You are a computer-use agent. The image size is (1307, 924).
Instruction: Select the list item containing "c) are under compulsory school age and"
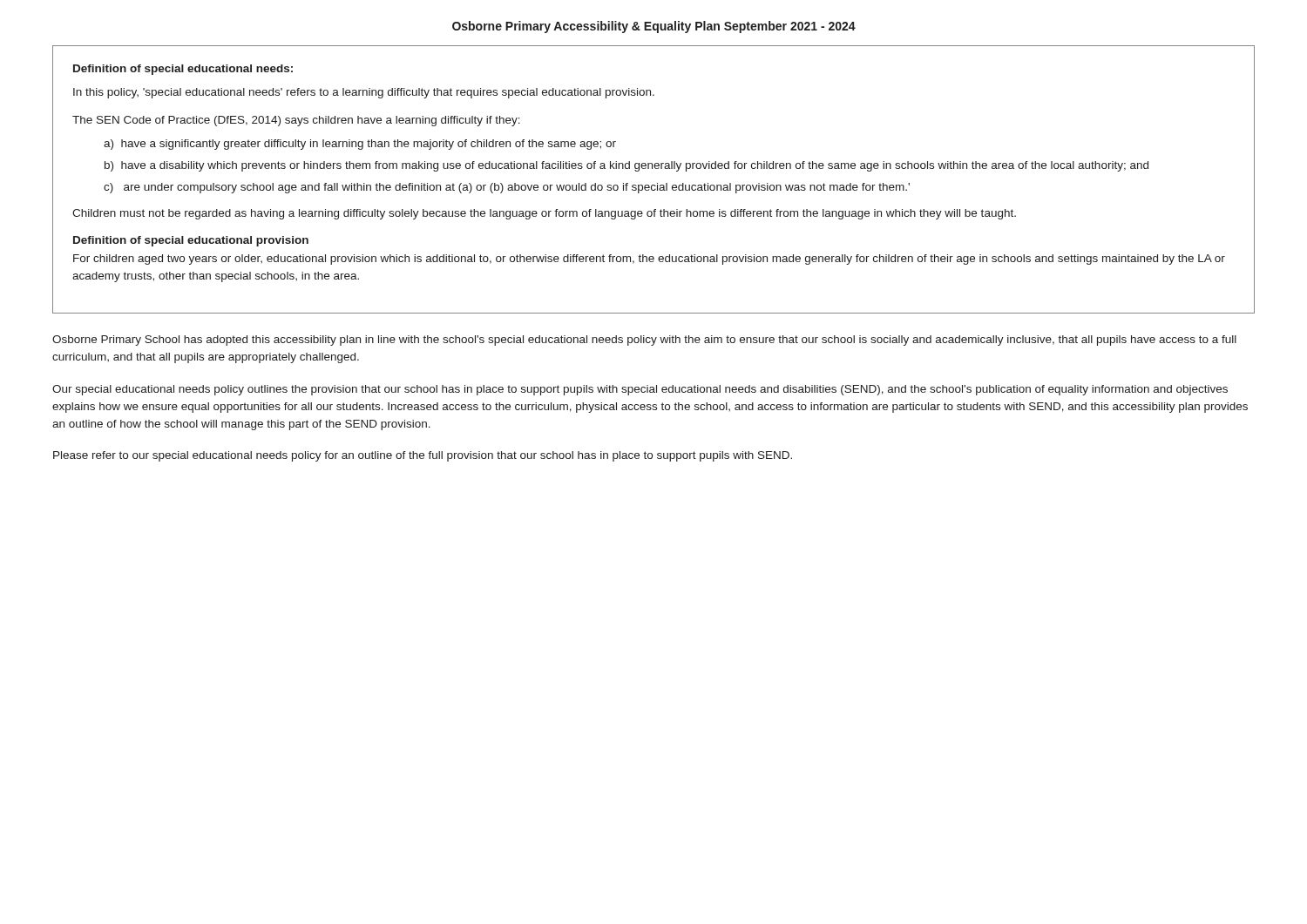[x=507, y=187]
